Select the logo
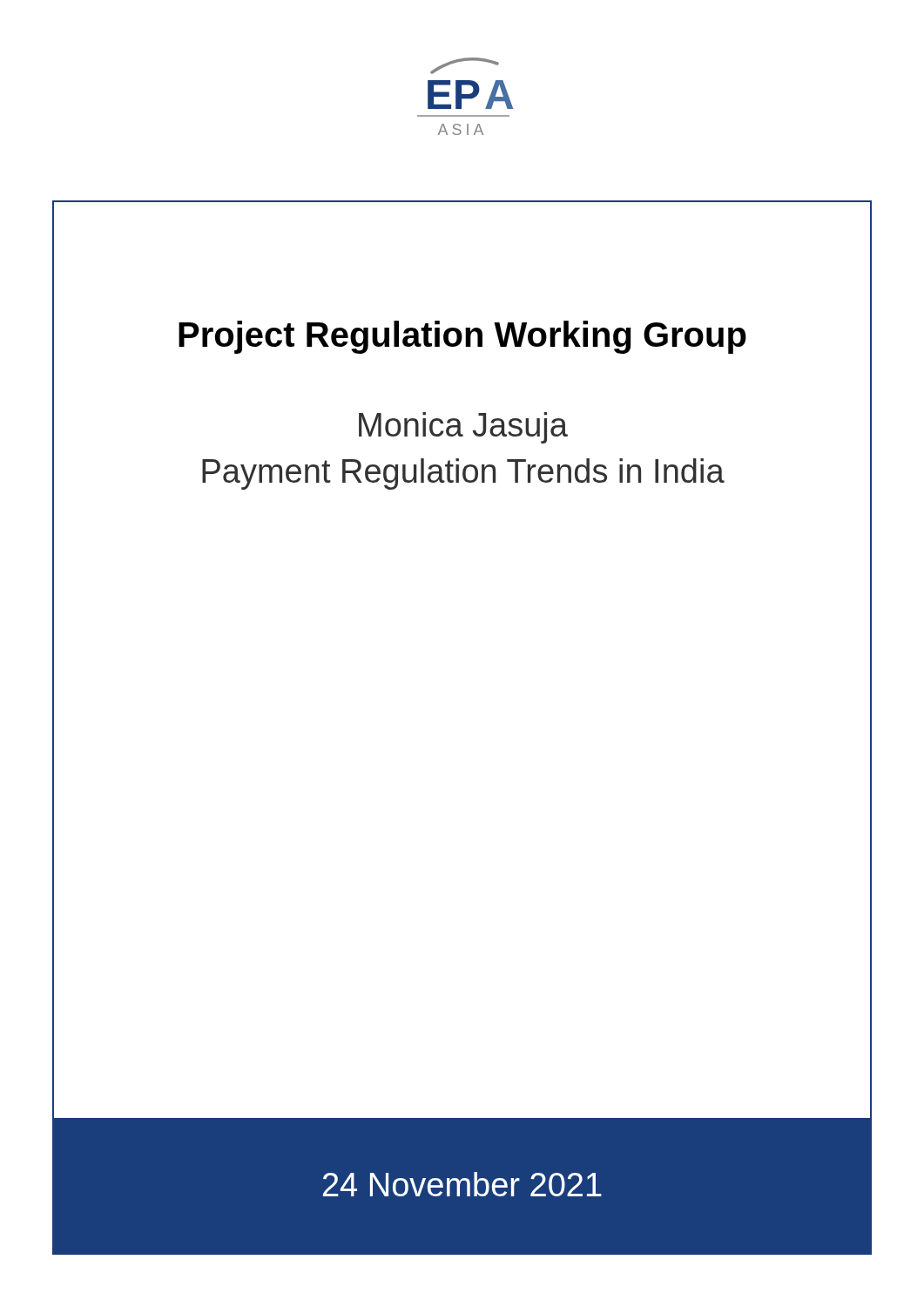Screen dimensions: 1307x924 462,98
